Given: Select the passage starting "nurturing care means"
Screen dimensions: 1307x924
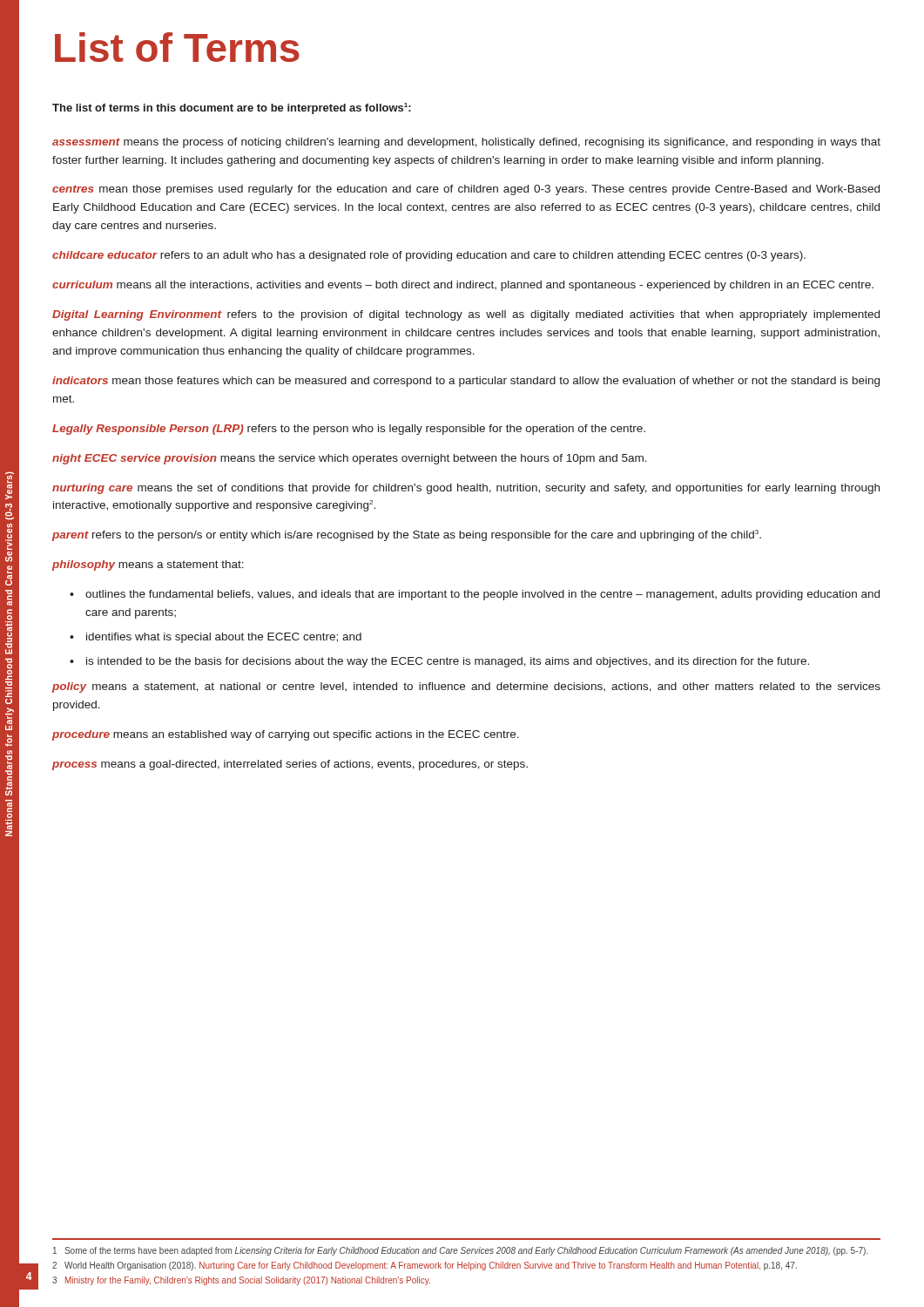Looking at the screenshot, I should pos(466,496).
